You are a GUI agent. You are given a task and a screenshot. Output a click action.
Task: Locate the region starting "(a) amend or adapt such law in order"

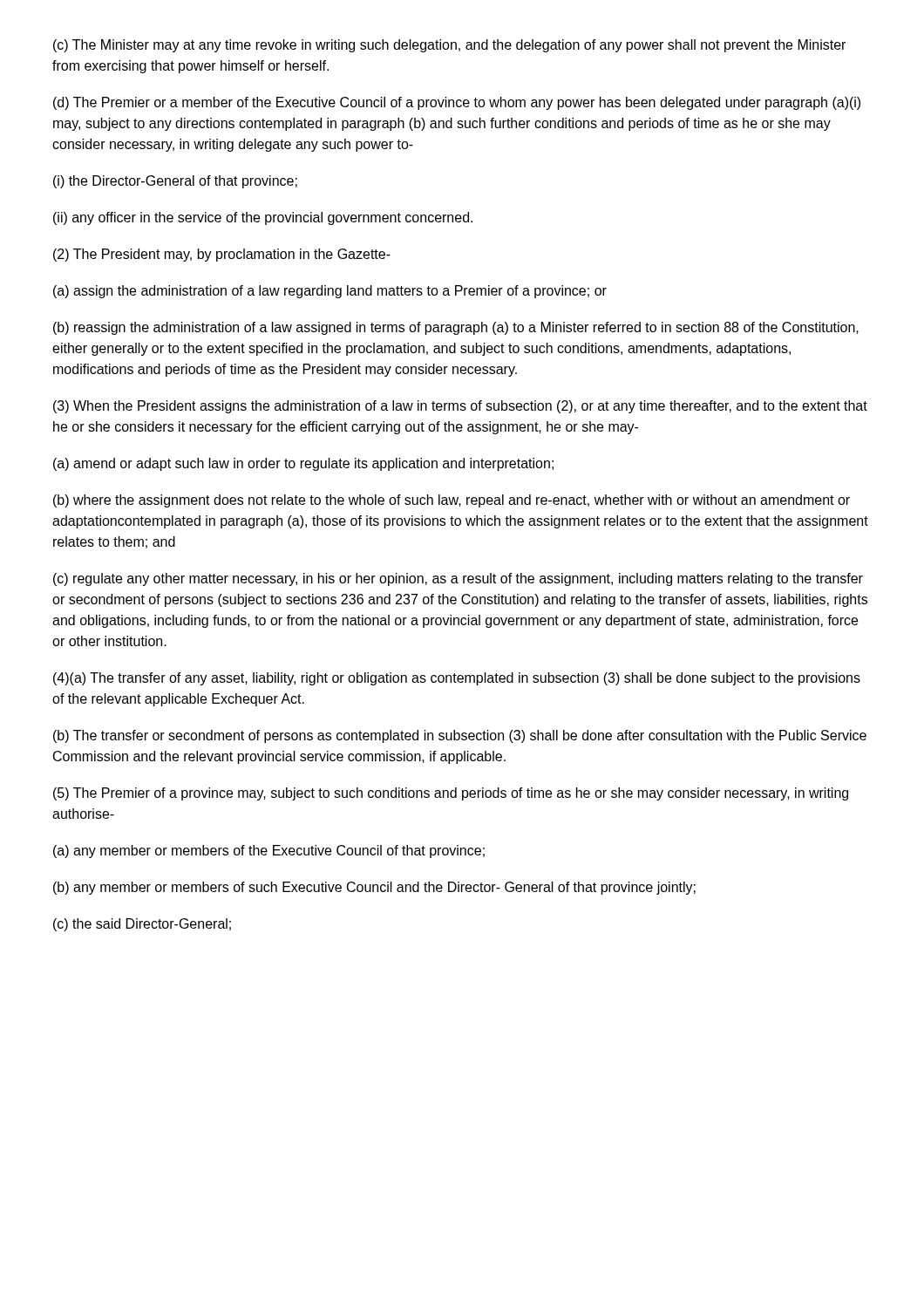click(x=303, y=463)
